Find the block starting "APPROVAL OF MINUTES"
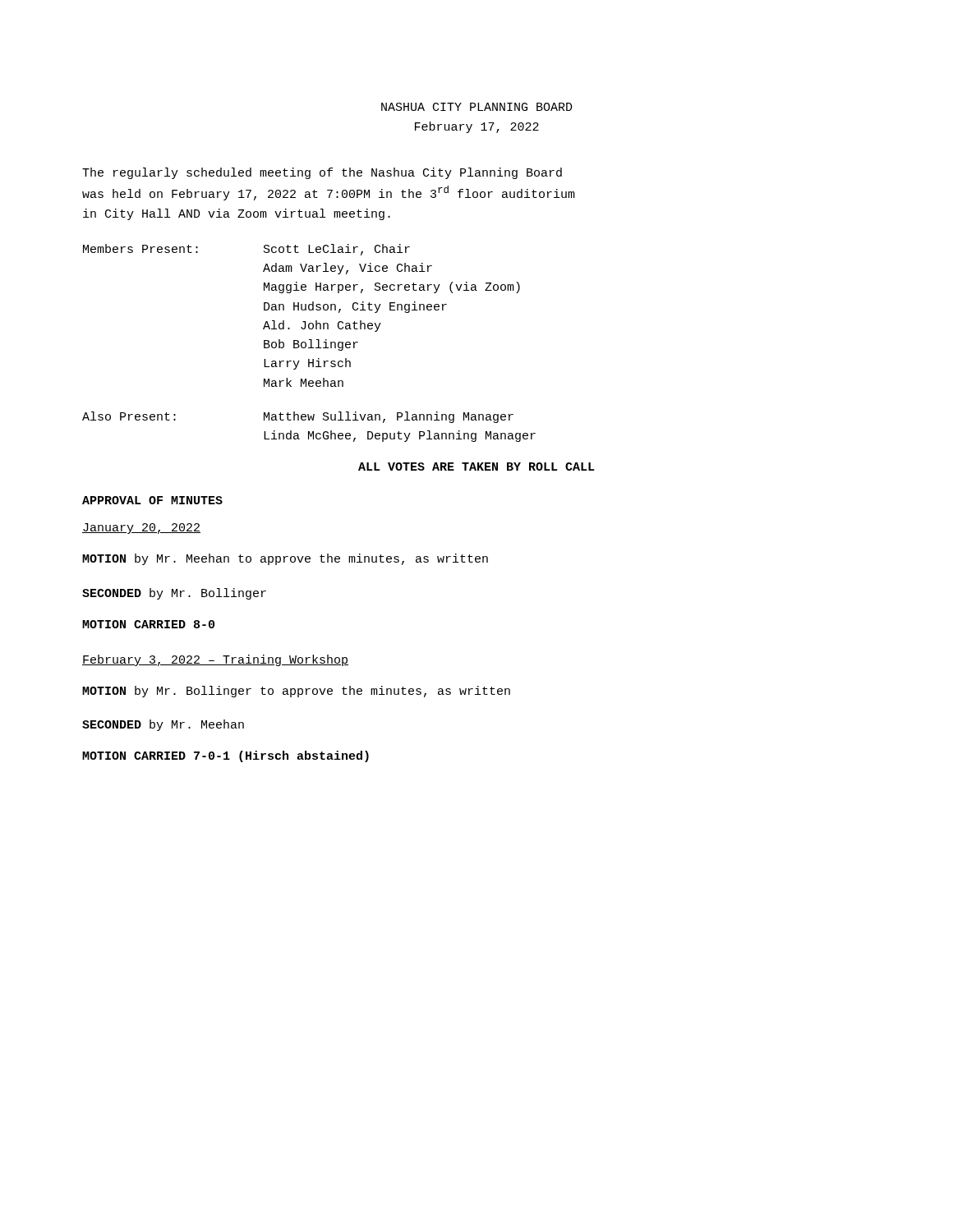Viewport: 953px width, 1232px height. [152, 502]
